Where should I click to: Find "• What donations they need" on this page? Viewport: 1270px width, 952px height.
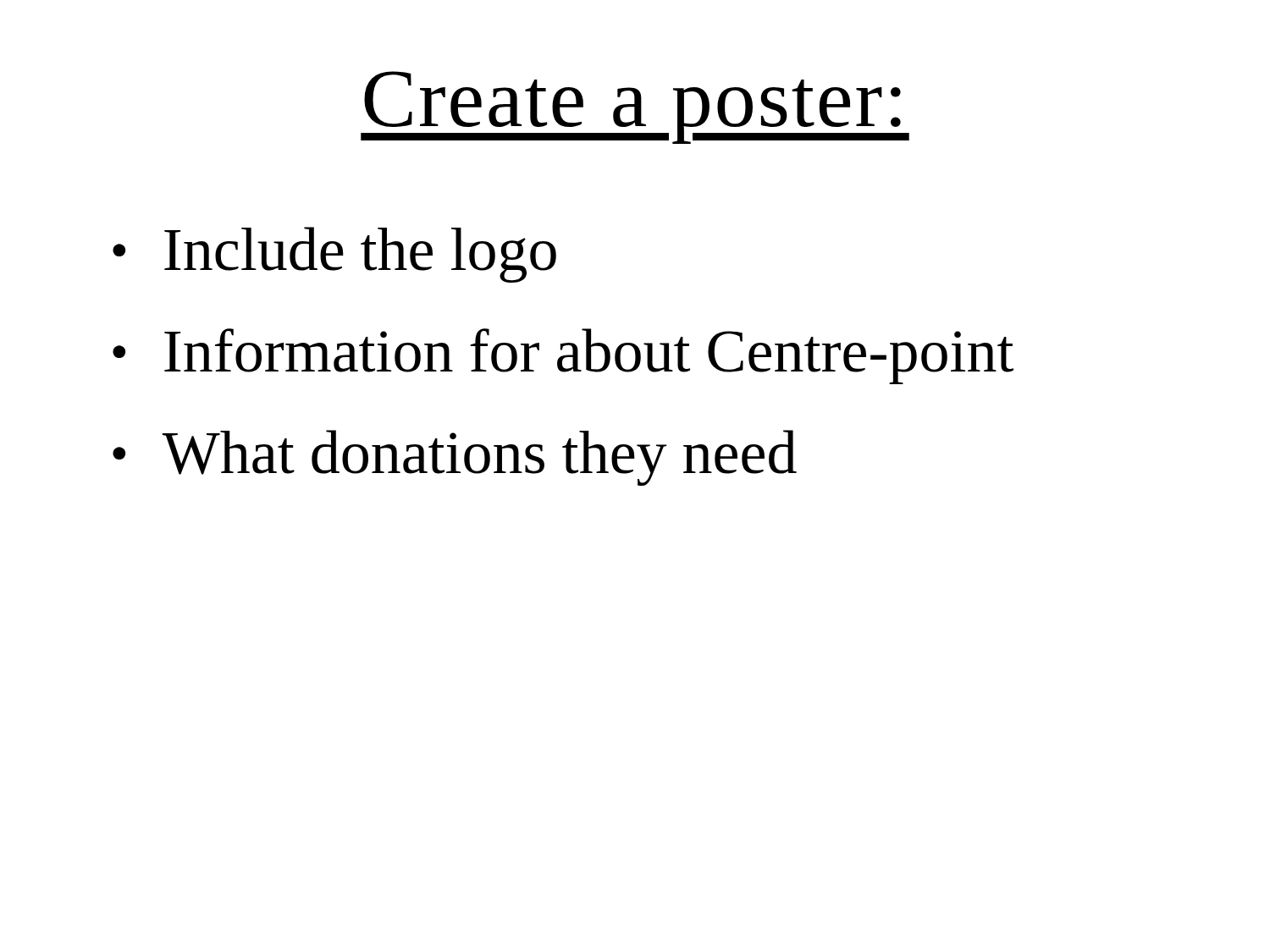coord(454,453)
